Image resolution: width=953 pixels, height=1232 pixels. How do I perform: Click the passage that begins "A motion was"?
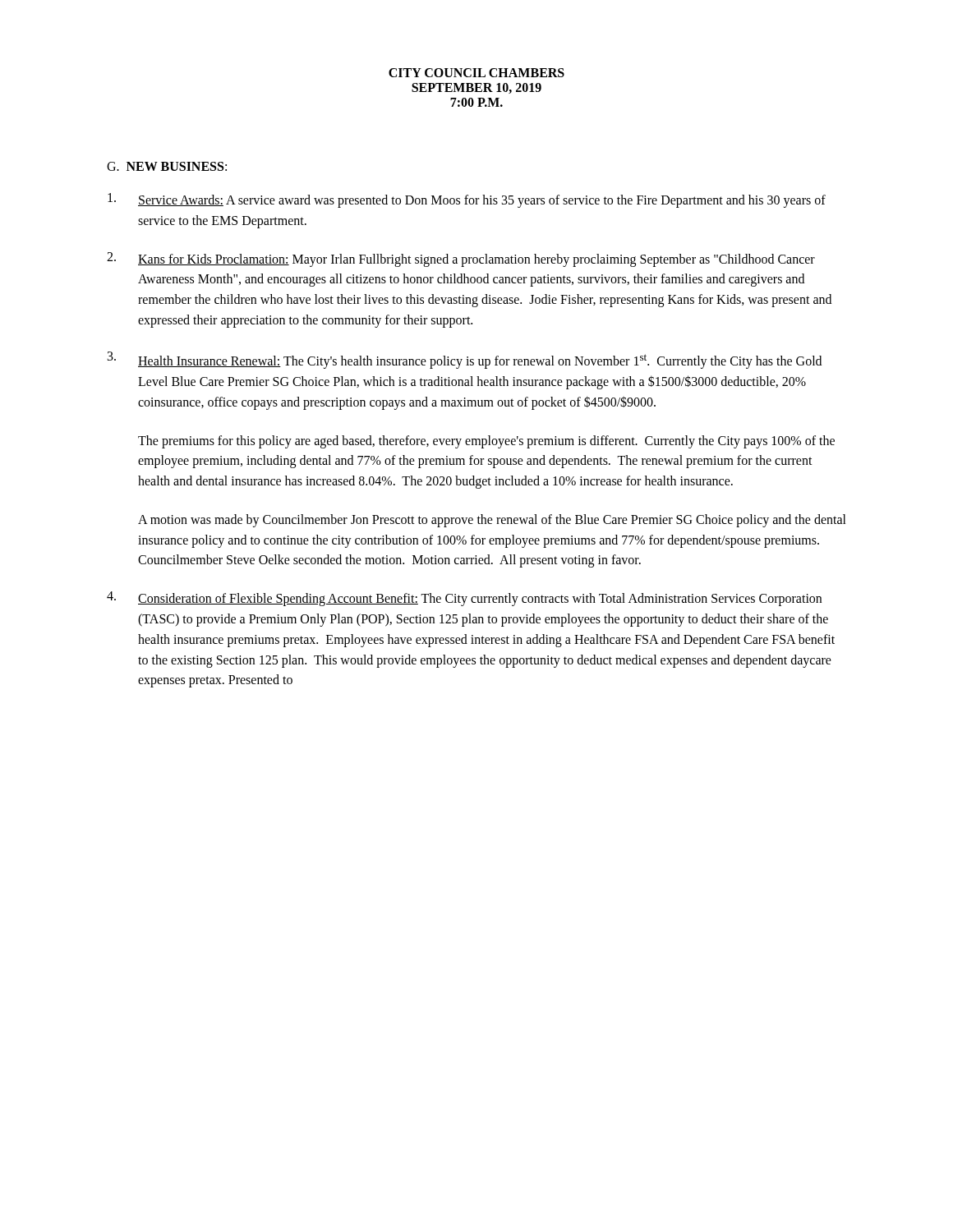click(492, 540)
